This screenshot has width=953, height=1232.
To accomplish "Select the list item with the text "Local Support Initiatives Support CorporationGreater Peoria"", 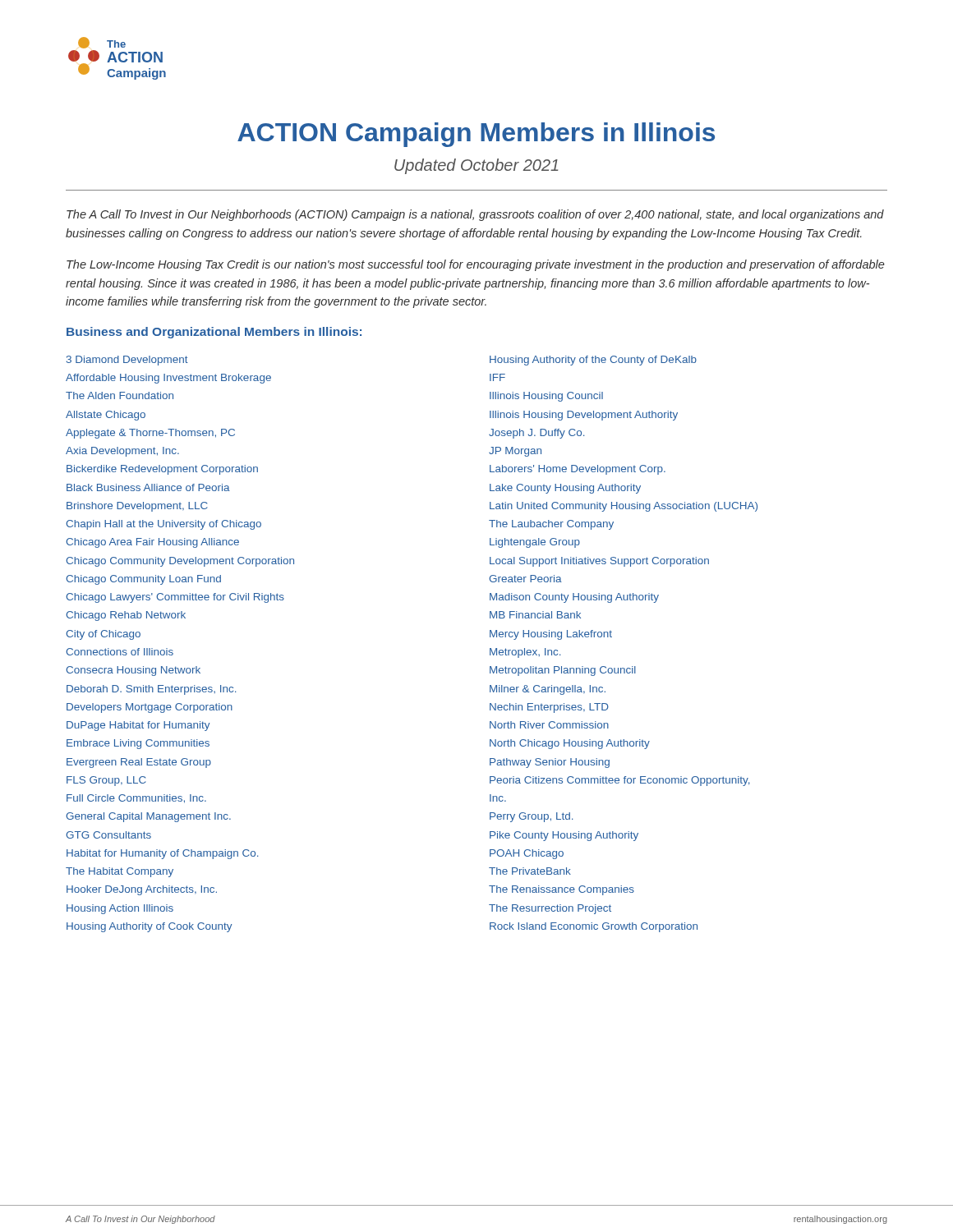I will pyautogui.click(x=599, y=569).
